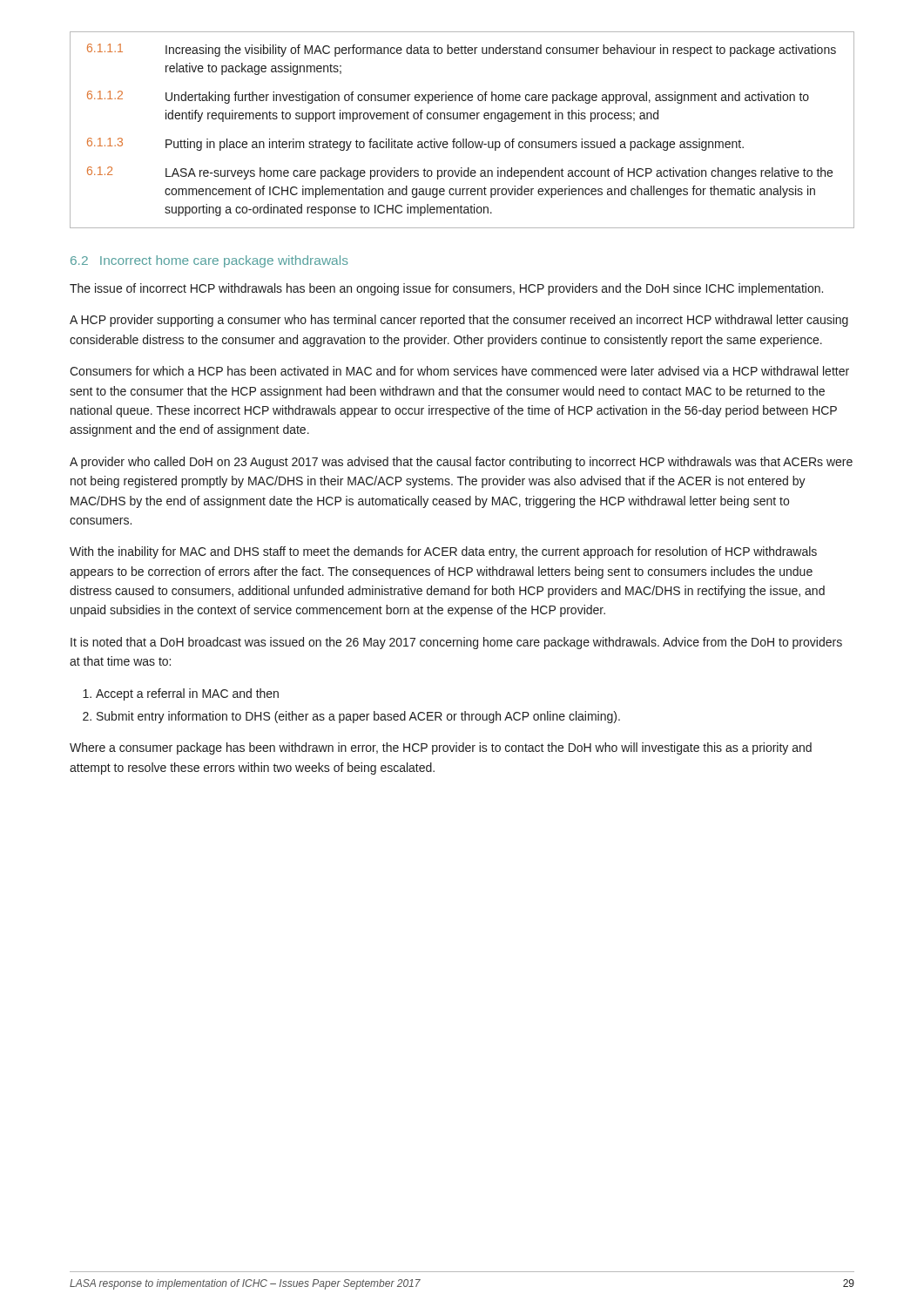Screen dimensions: 1307x924
Task: Select the section header
Action: pyautogui.click(x=209, y=260)
